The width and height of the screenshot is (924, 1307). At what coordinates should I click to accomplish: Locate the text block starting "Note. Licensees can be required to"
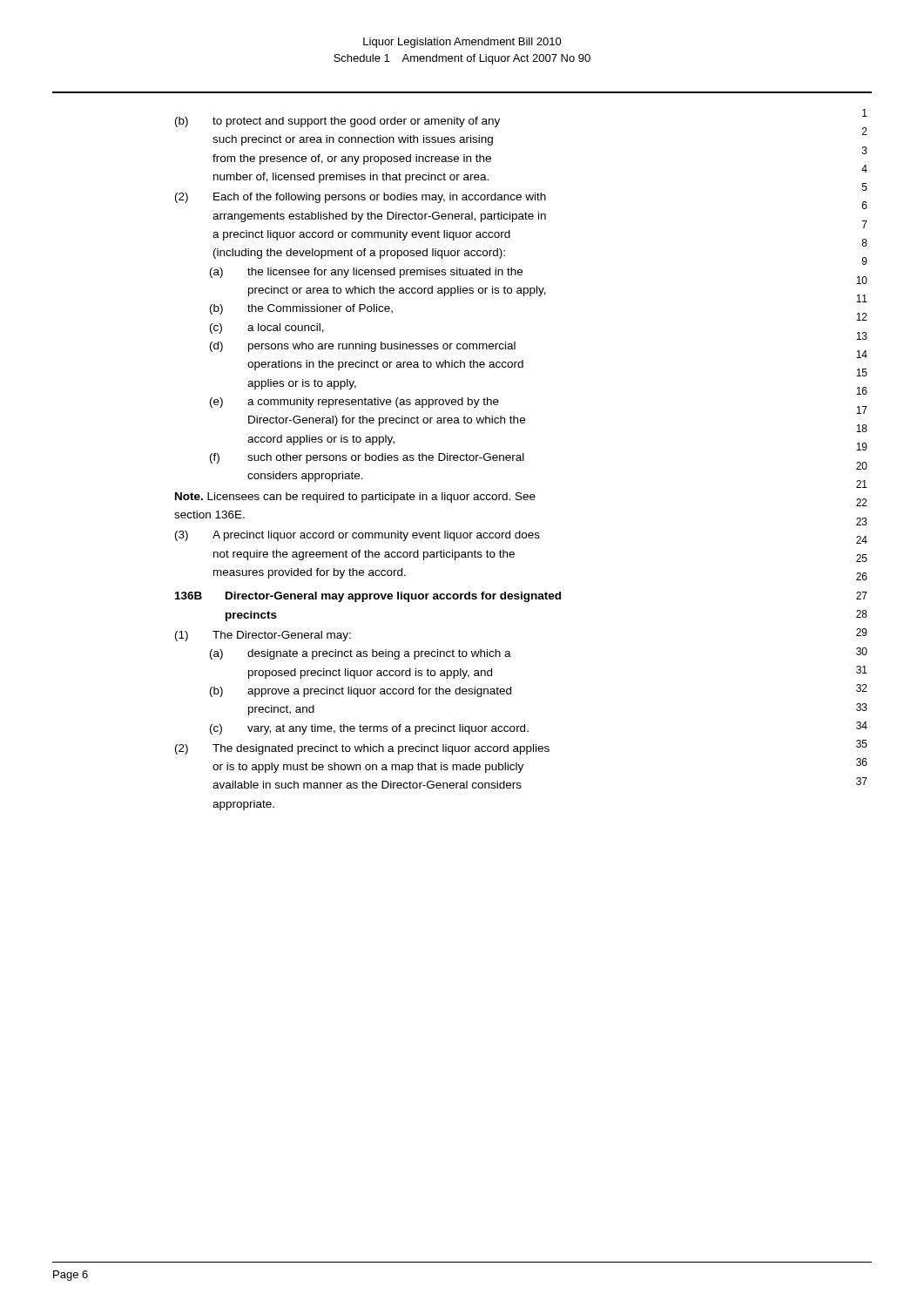(355, 505)
